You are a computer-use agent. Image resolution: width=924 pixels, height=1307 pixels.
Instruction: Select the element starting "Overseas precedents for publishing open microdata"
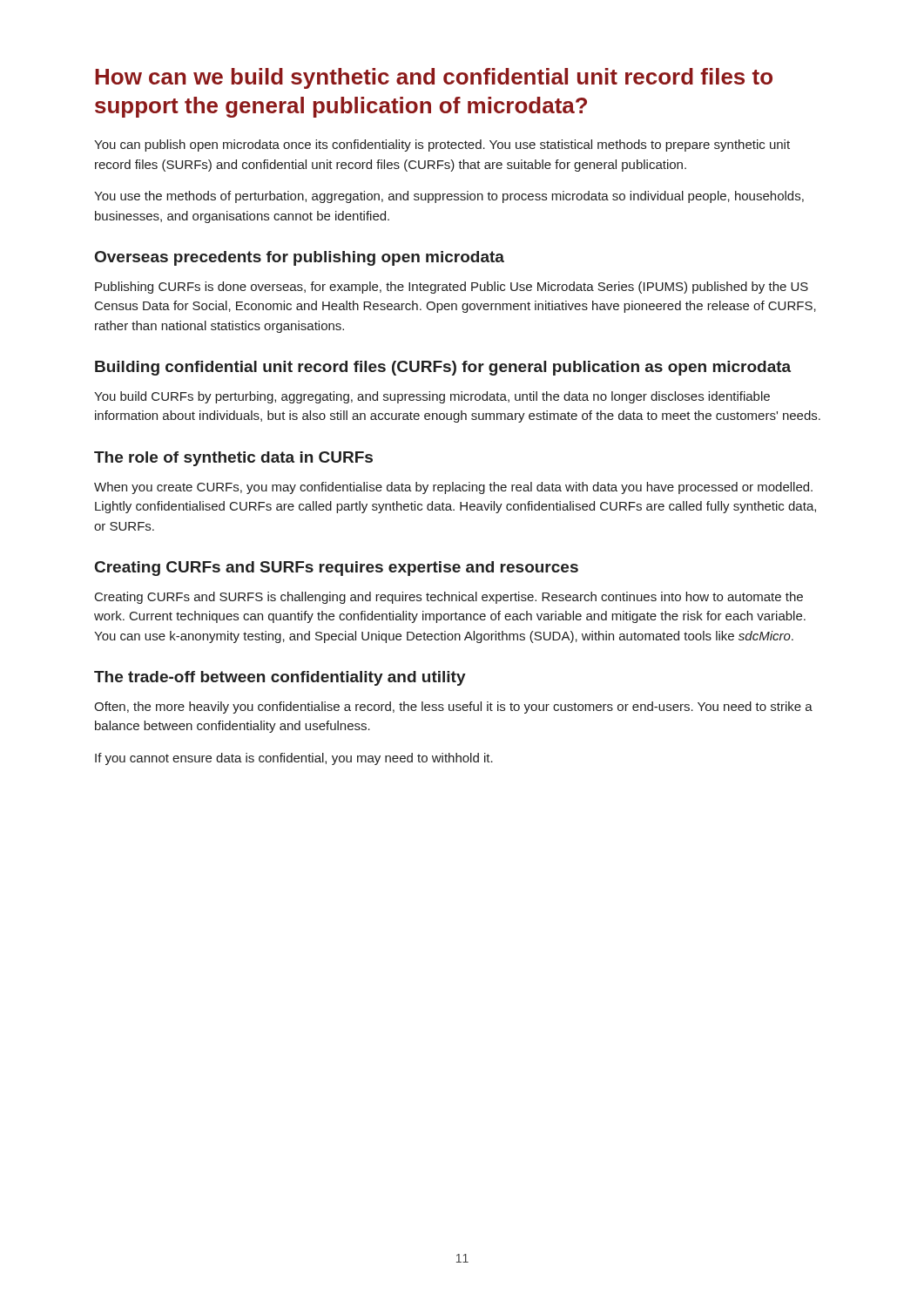(x=299, y=257)
